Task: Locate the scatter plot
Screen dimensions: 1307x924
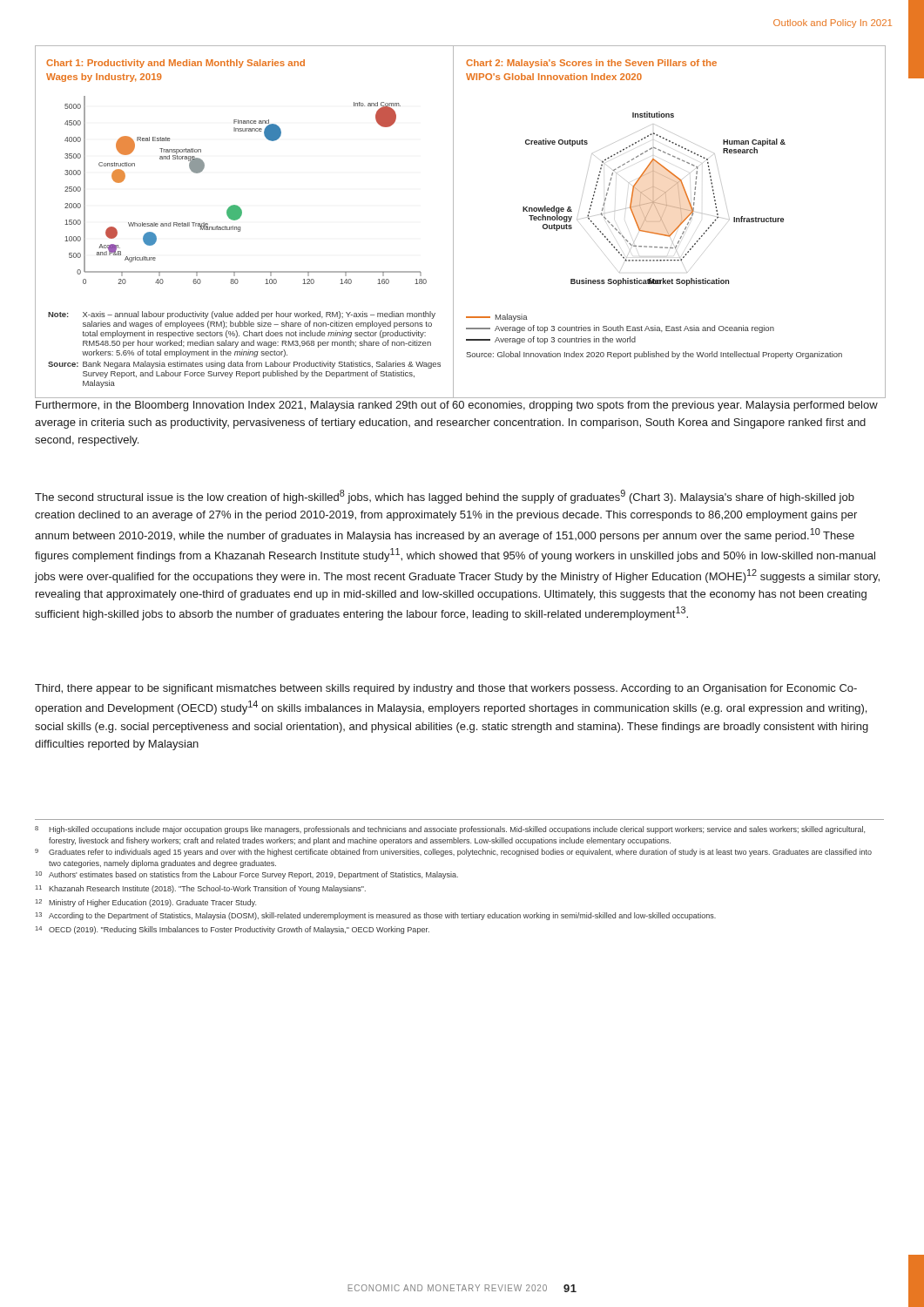Action: pos(245,181)
